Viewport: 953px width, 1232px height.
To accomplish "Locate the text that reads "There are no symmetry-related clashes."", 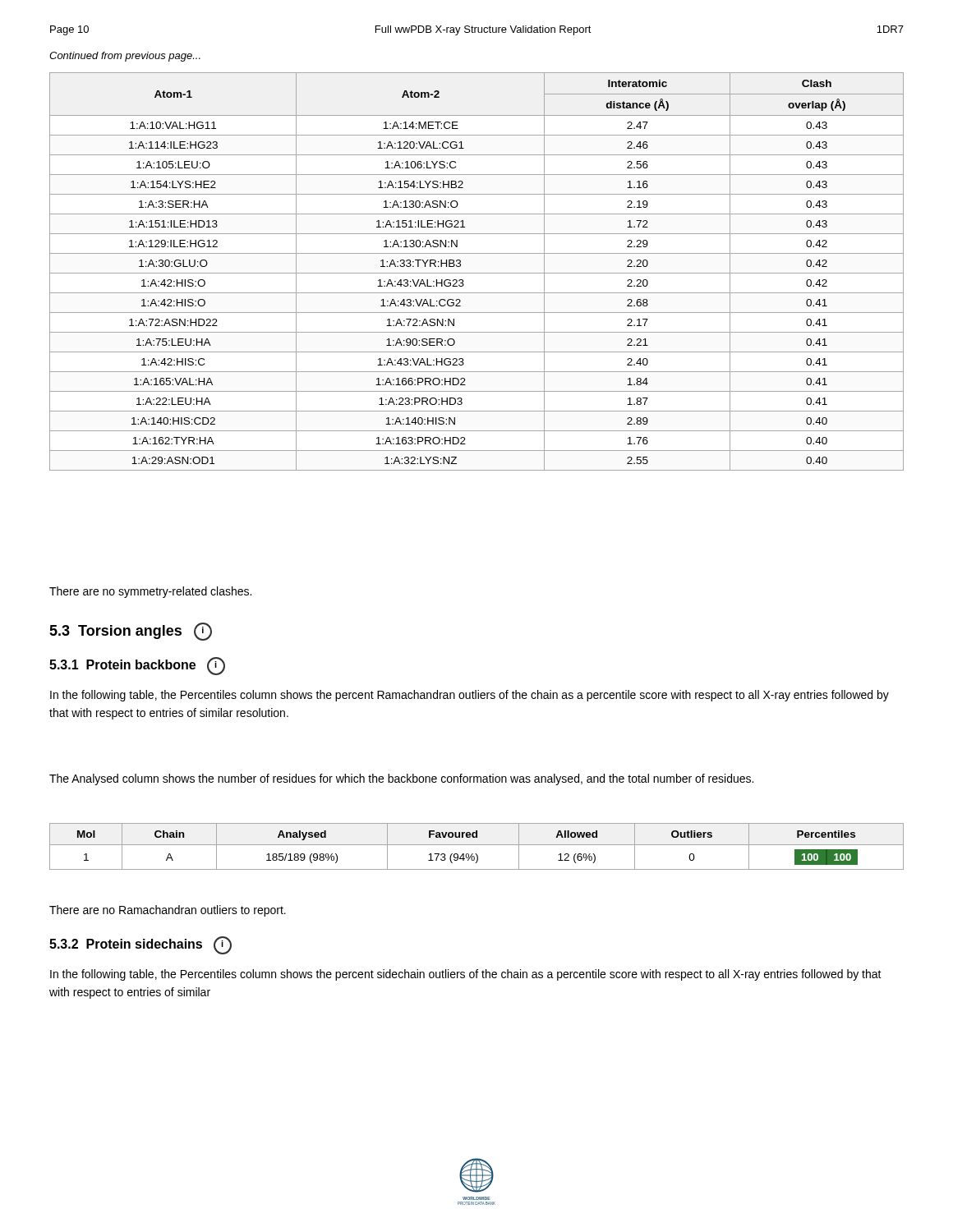I will point(151,591).
